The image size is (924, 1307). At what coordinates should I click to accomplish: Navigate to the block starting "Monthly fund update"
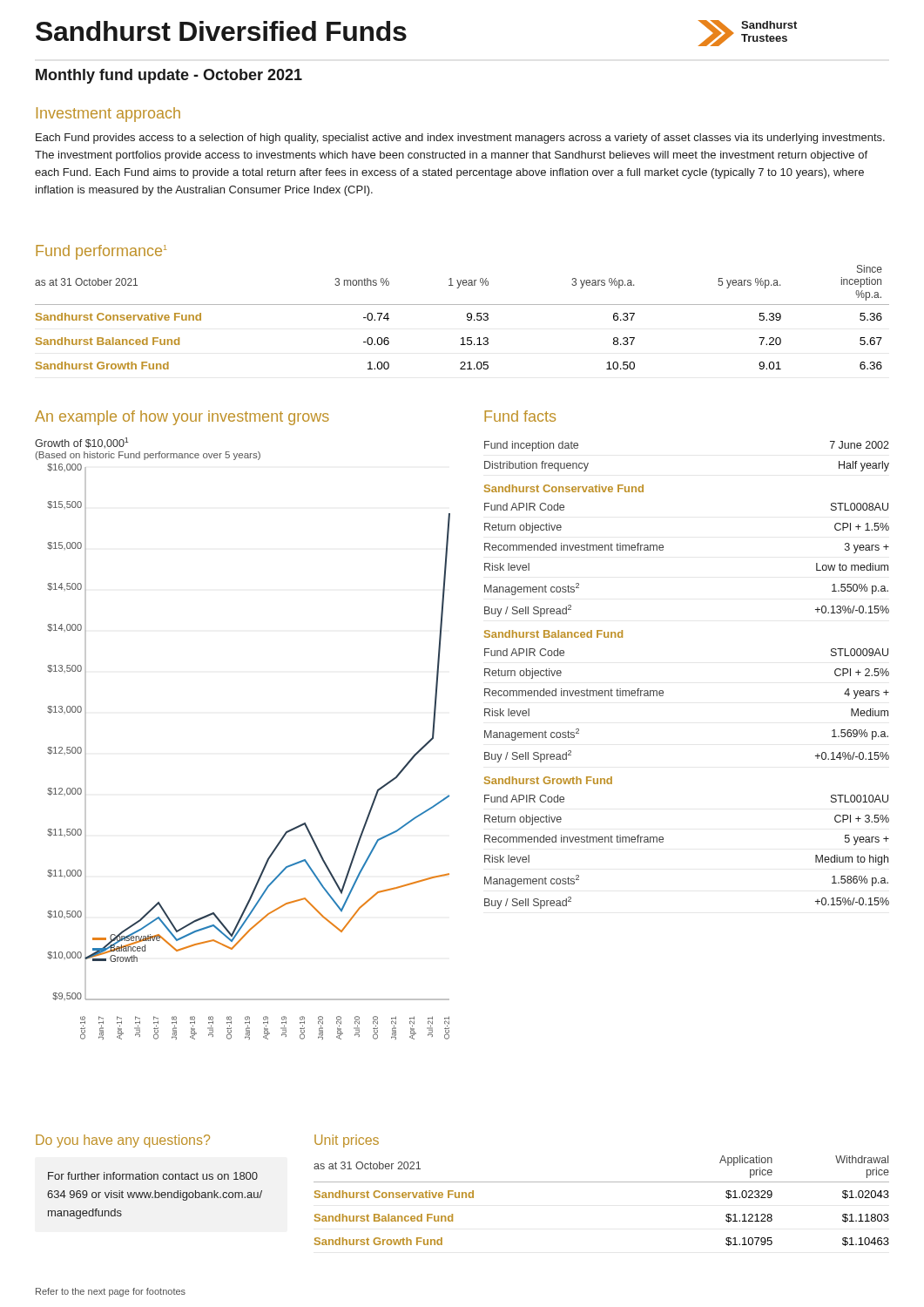169,75
